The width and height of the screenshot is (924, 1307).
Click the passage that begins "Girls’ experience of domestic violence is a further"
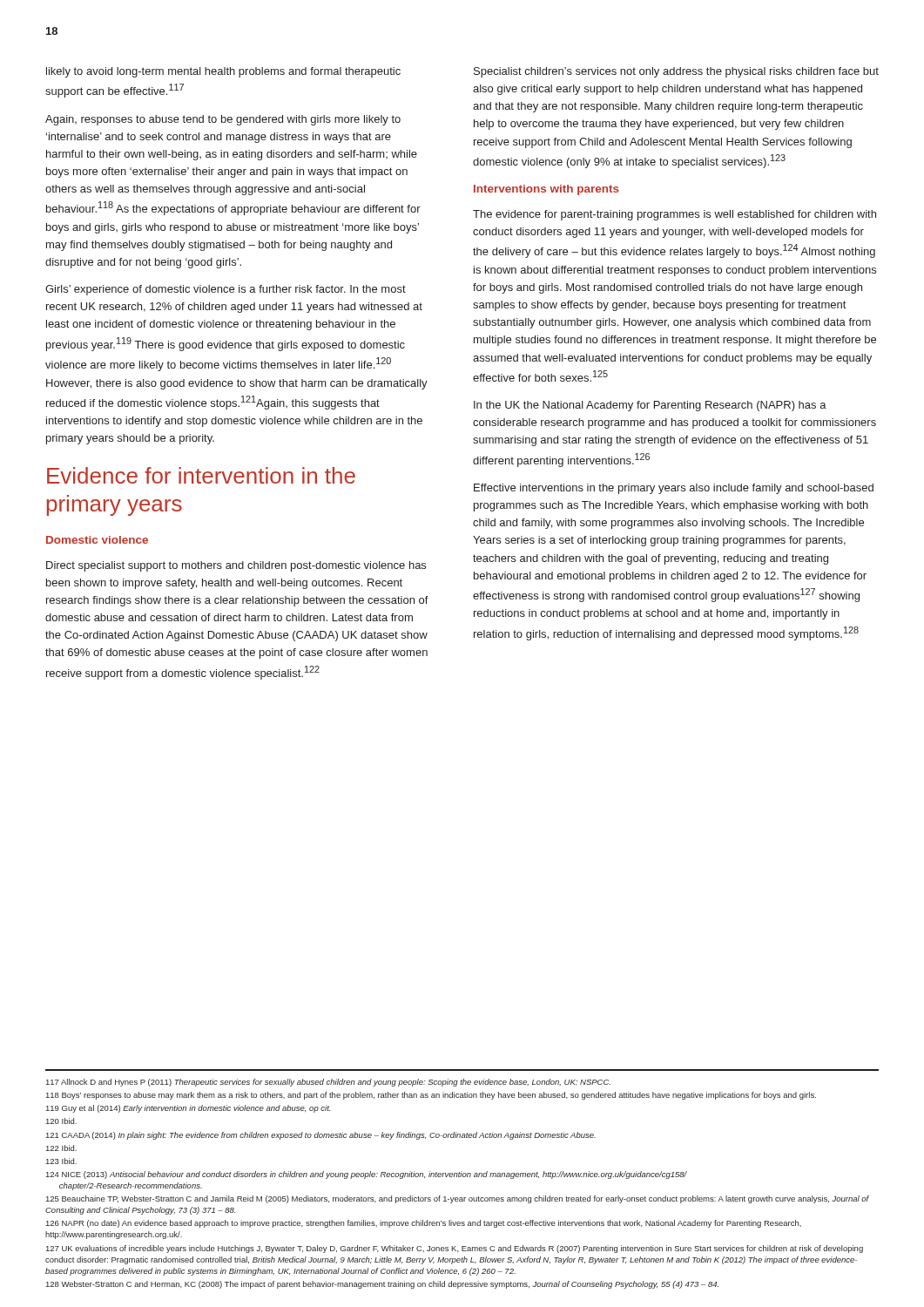click(237, 364)
